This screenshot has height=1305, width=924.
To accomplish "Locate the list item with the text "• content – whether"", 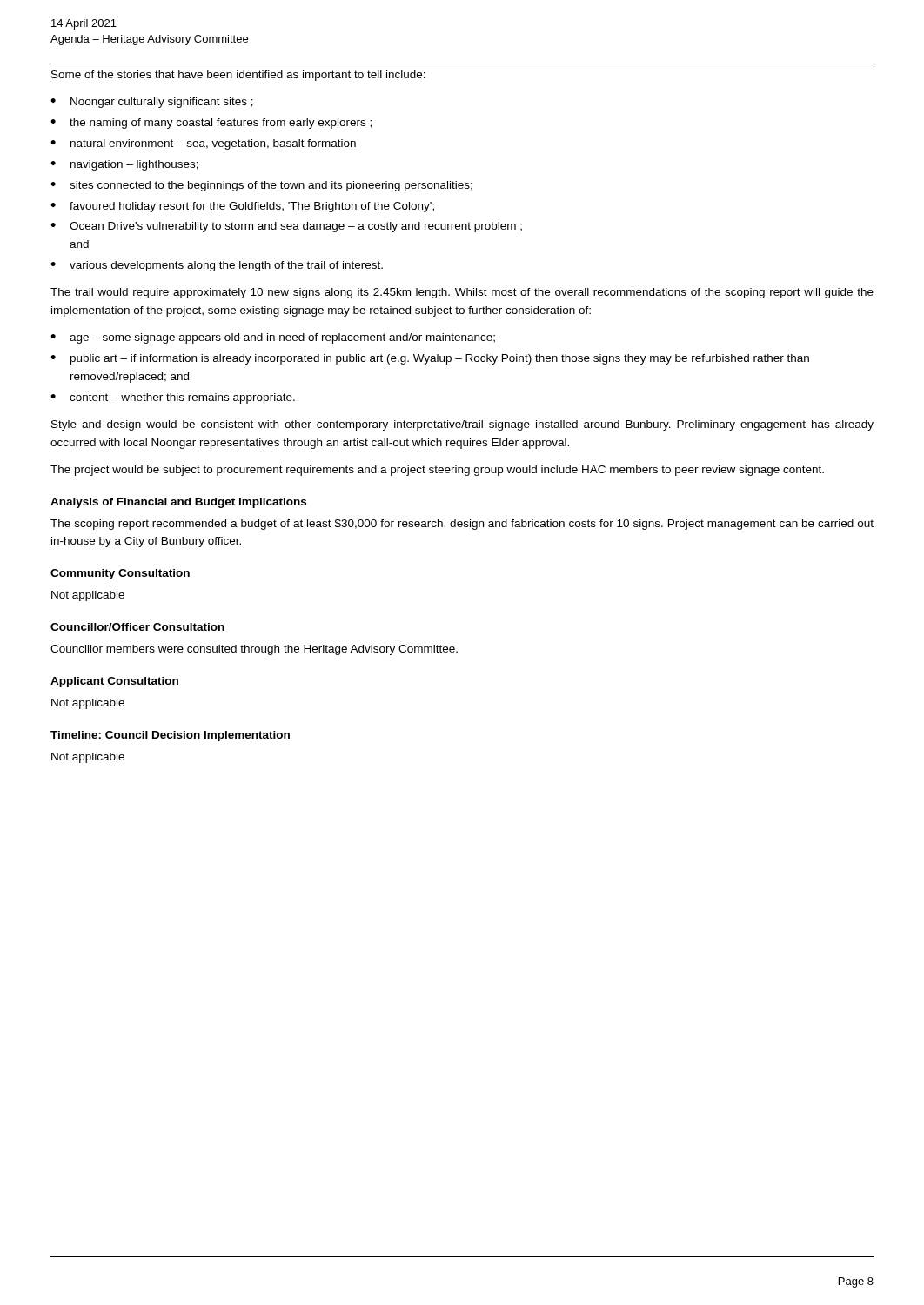I will (173, 398).
